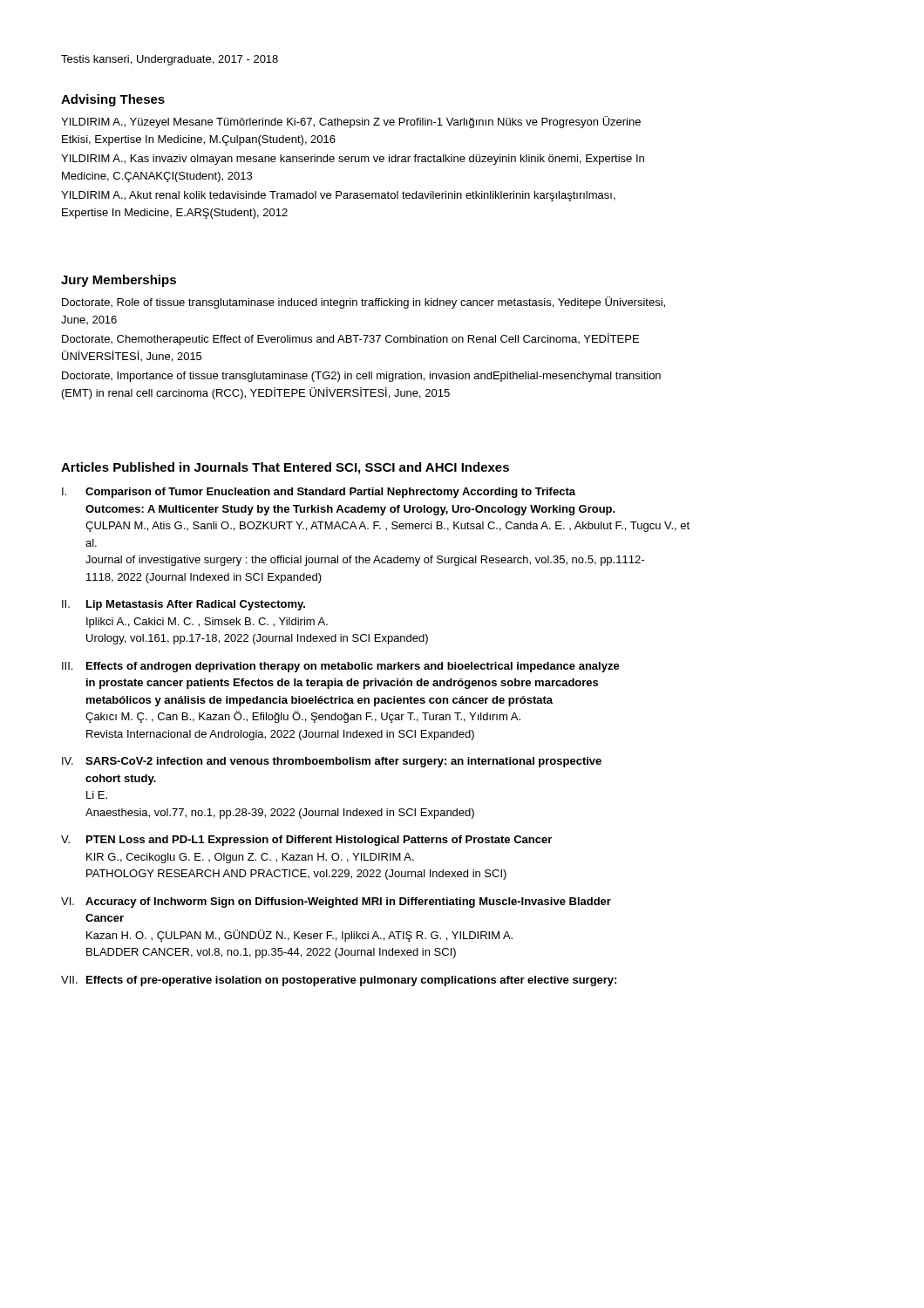Select the list item with the text "III. Effects of androgen deprivation therapy on"

(x=340, y=700)
